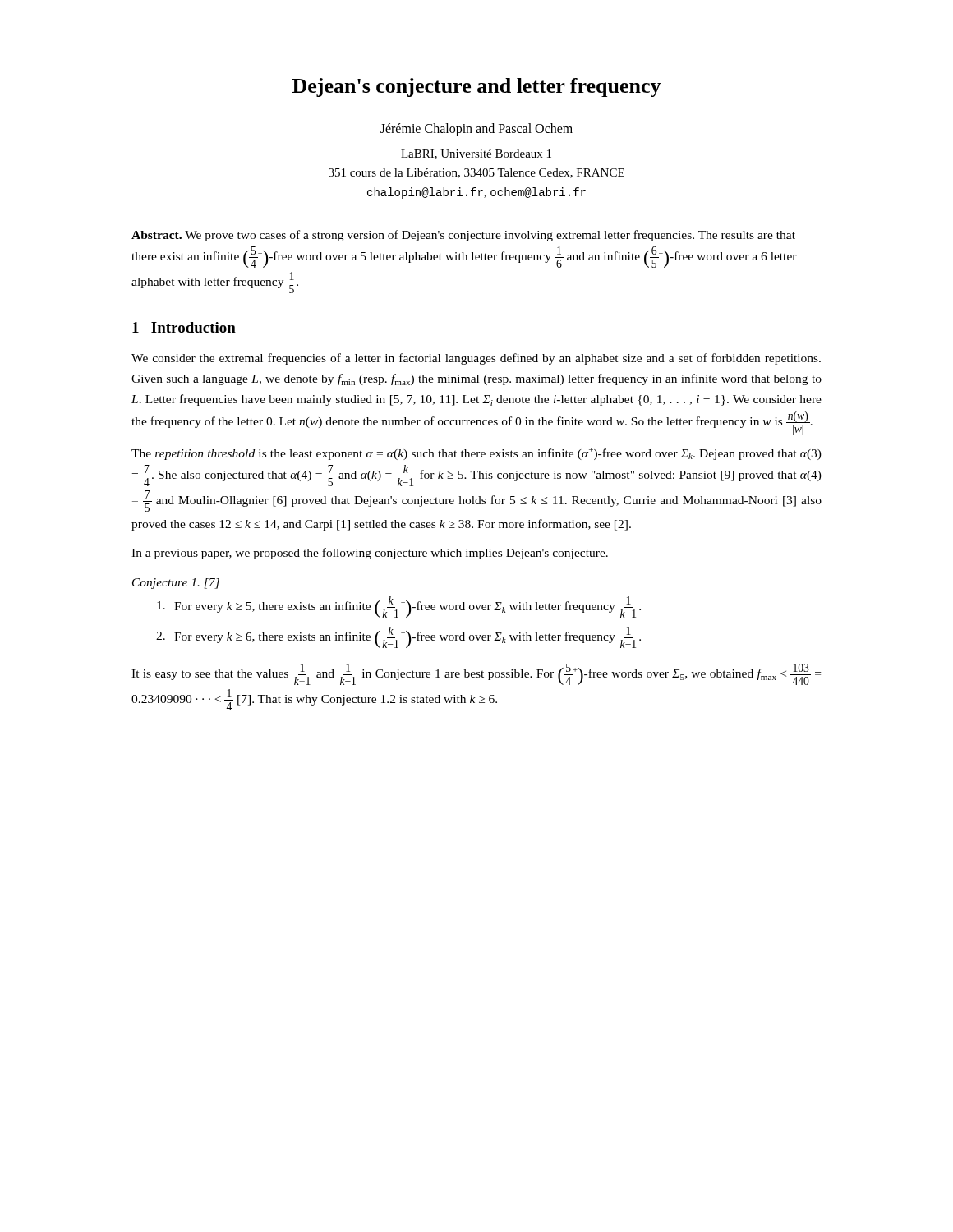Click the passage that begins "The repetition threshold is"
This screenshot has height=1232, width=953.
[x=476, y=489]
